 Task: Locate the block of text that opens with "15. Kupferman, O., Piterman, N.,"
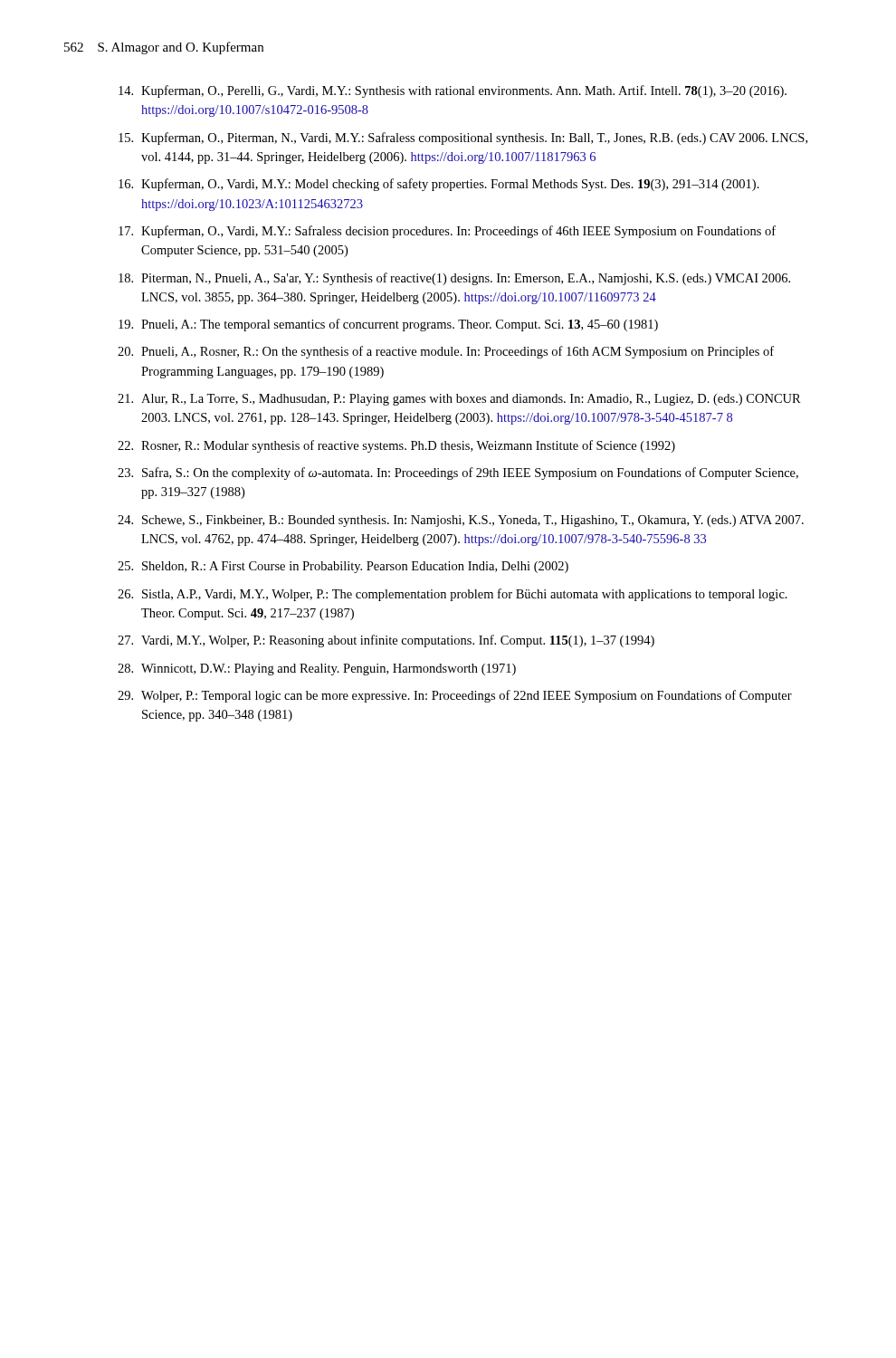pos(457,147)
